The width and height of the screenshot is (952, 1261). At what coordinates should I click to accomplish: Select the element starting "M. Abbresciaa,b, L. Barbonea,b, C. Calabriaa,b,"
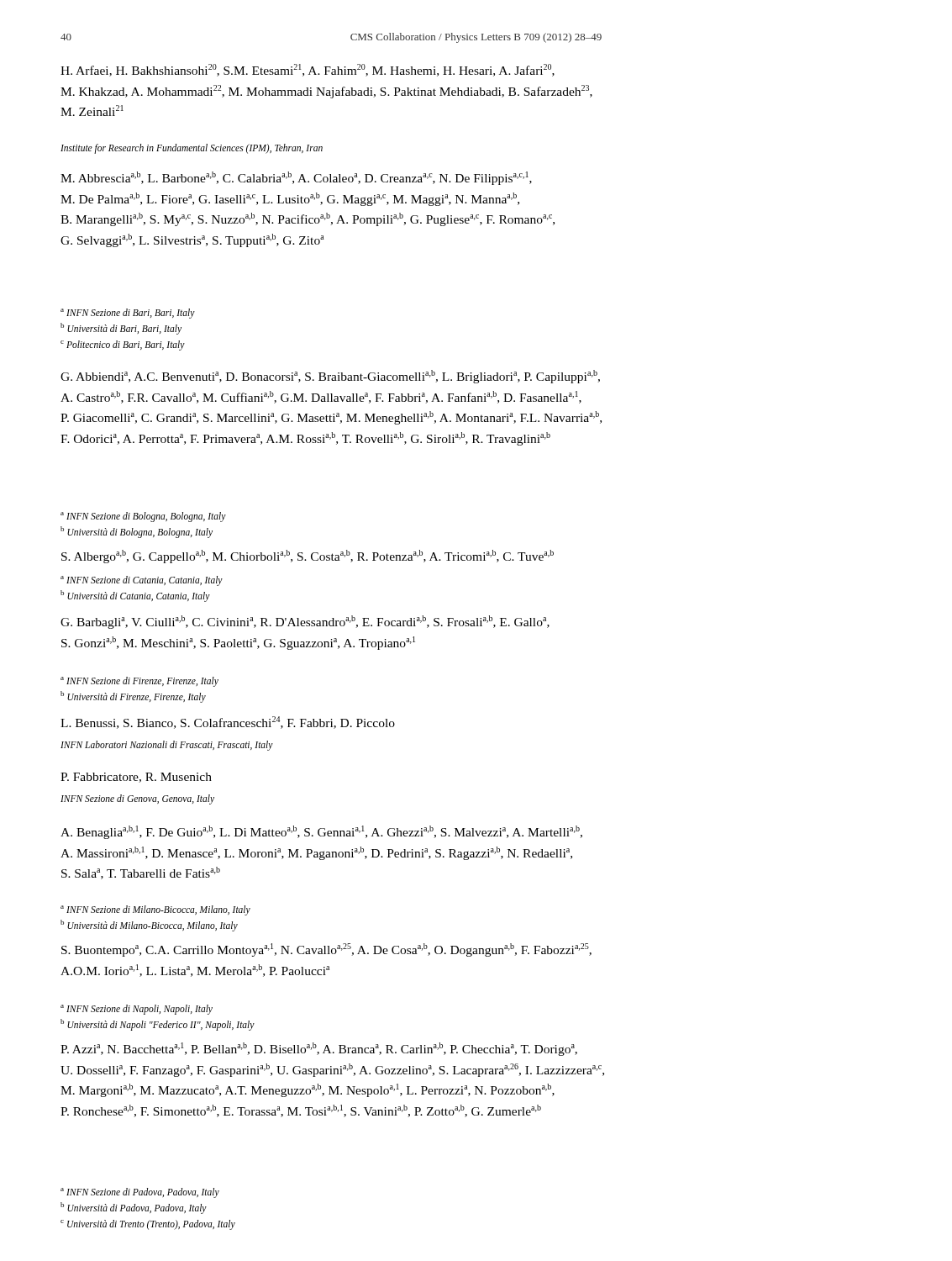pyautogui.click(x=308, y=209)
